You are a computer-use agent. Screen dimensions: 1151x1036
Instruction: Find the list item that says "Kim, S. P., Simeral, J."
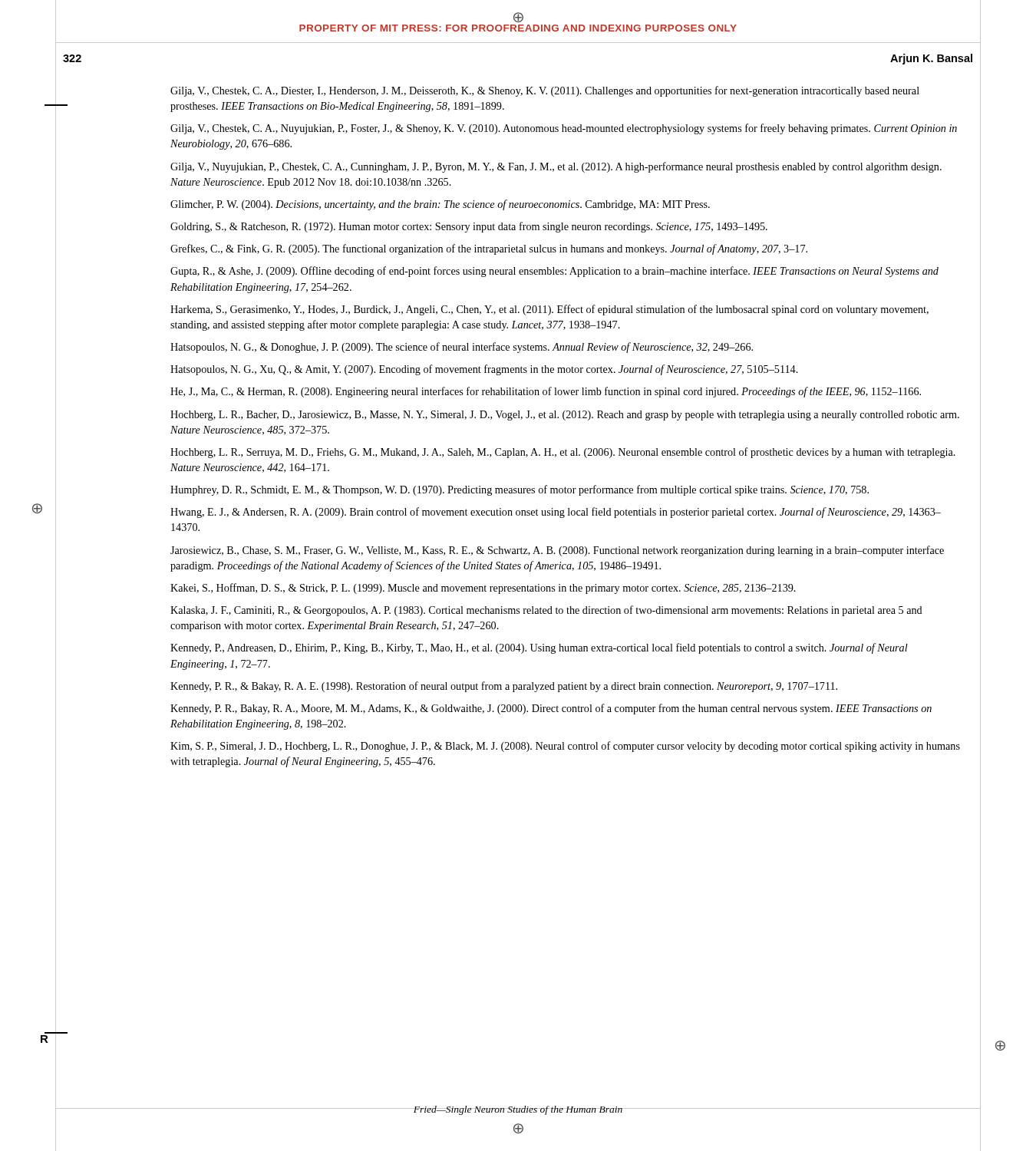pos(565,754)
